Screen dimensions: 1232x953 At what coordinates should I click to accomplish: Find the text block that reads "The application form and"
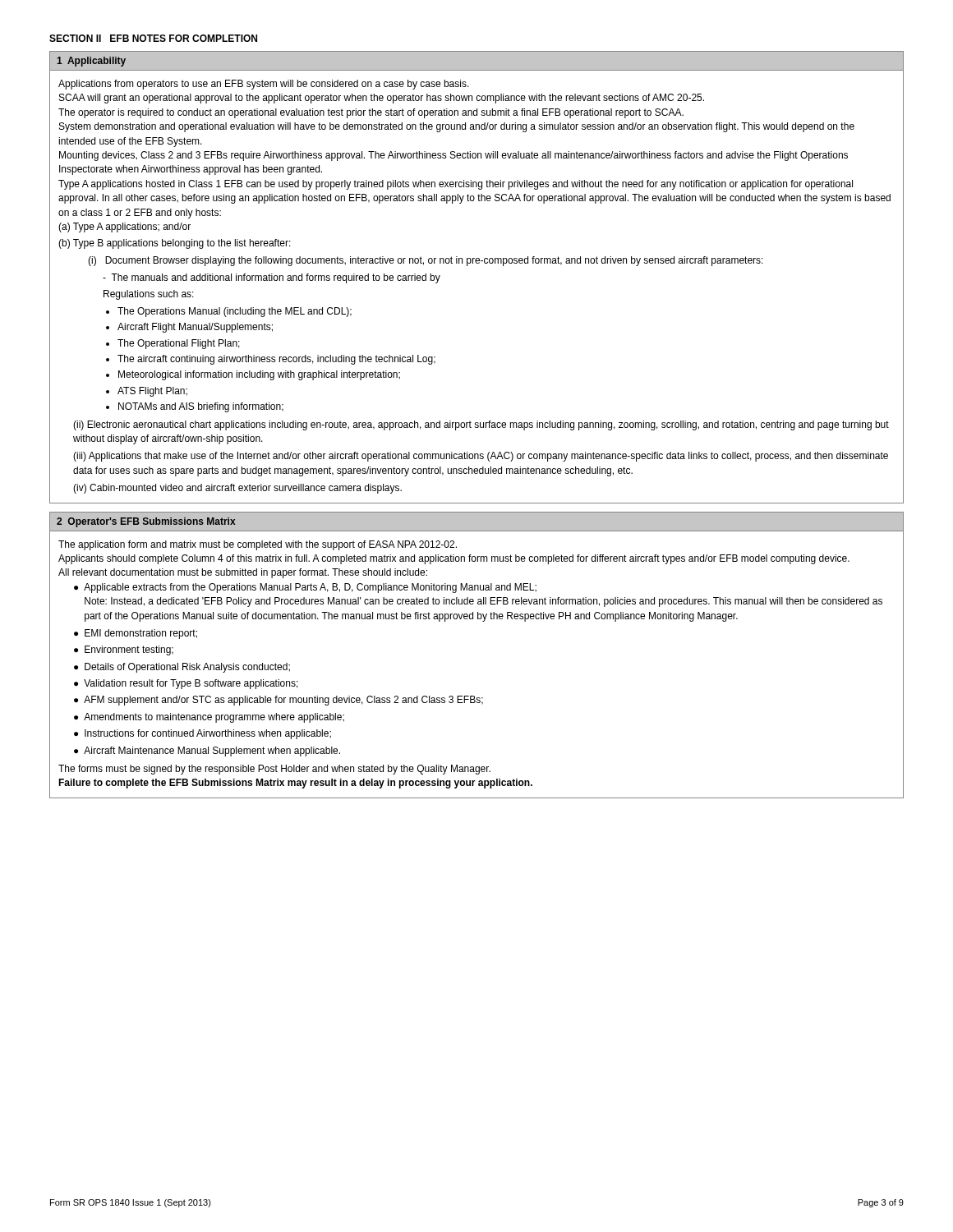pos(476,545)
